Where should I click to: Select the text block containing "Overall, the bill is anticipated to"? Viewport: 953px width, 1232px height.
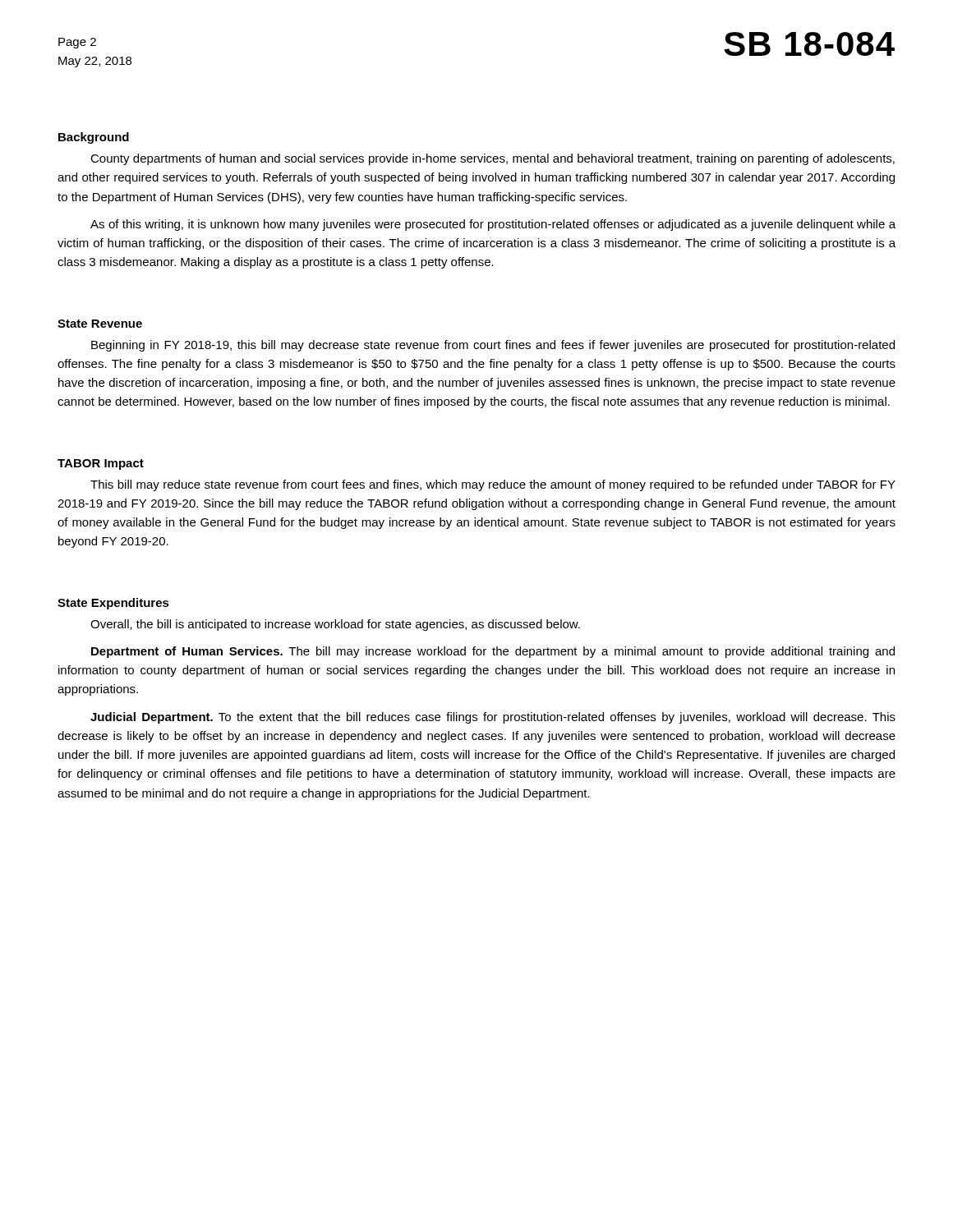tap(476, 708)
